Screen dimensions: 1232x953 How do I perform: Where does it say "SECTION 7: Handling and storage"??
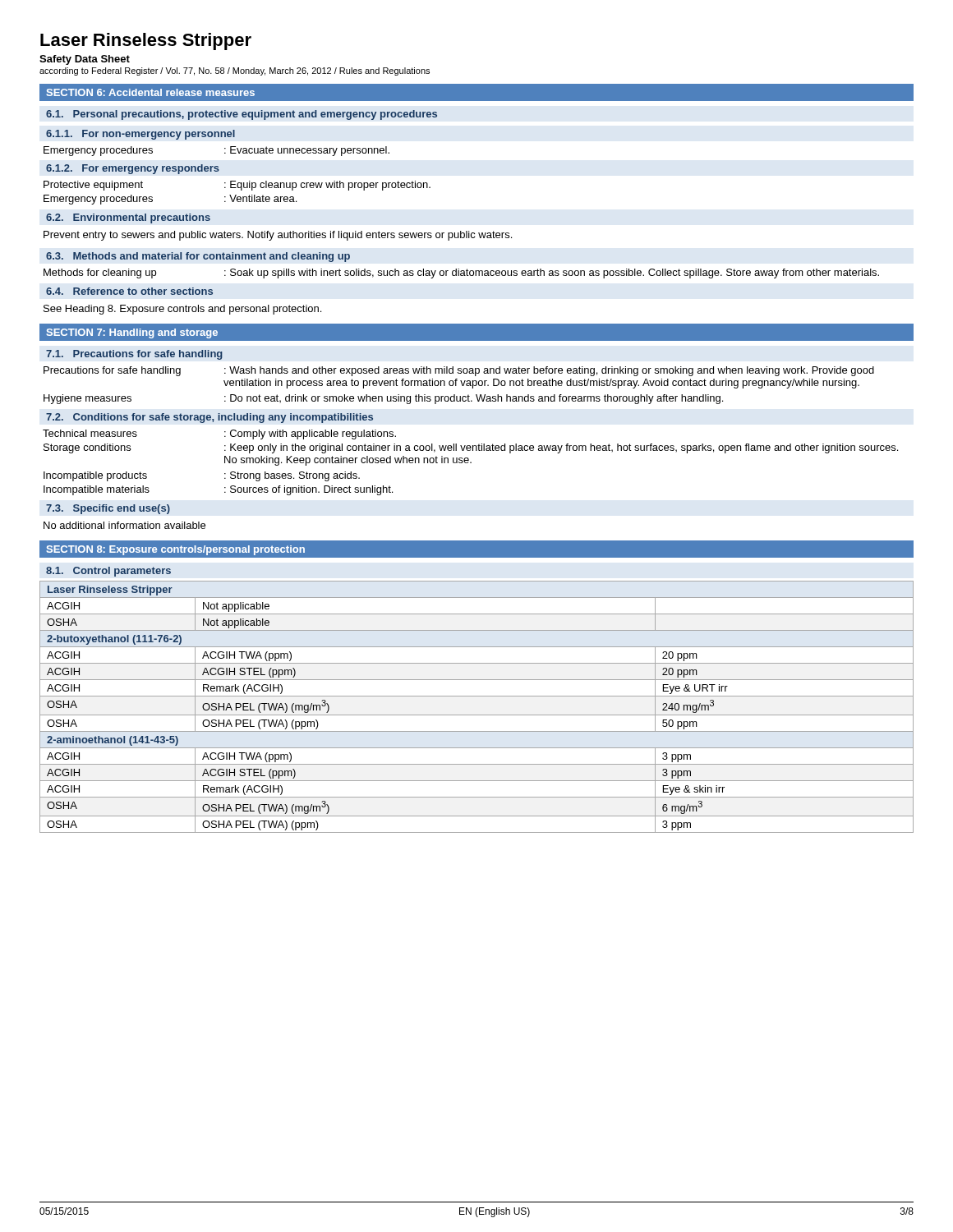[x=476, y=332]
